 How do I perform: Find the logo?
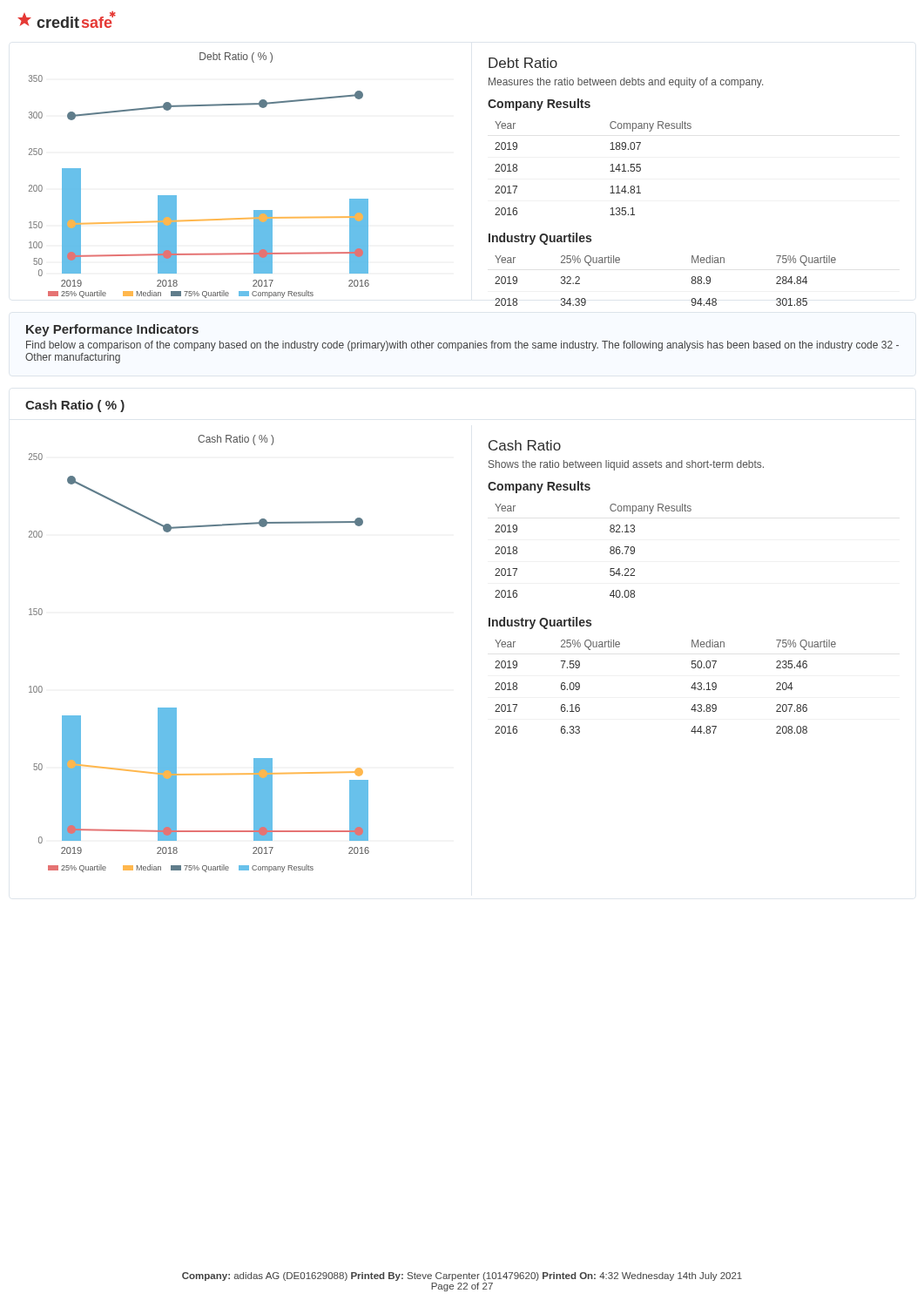(72, 23)
